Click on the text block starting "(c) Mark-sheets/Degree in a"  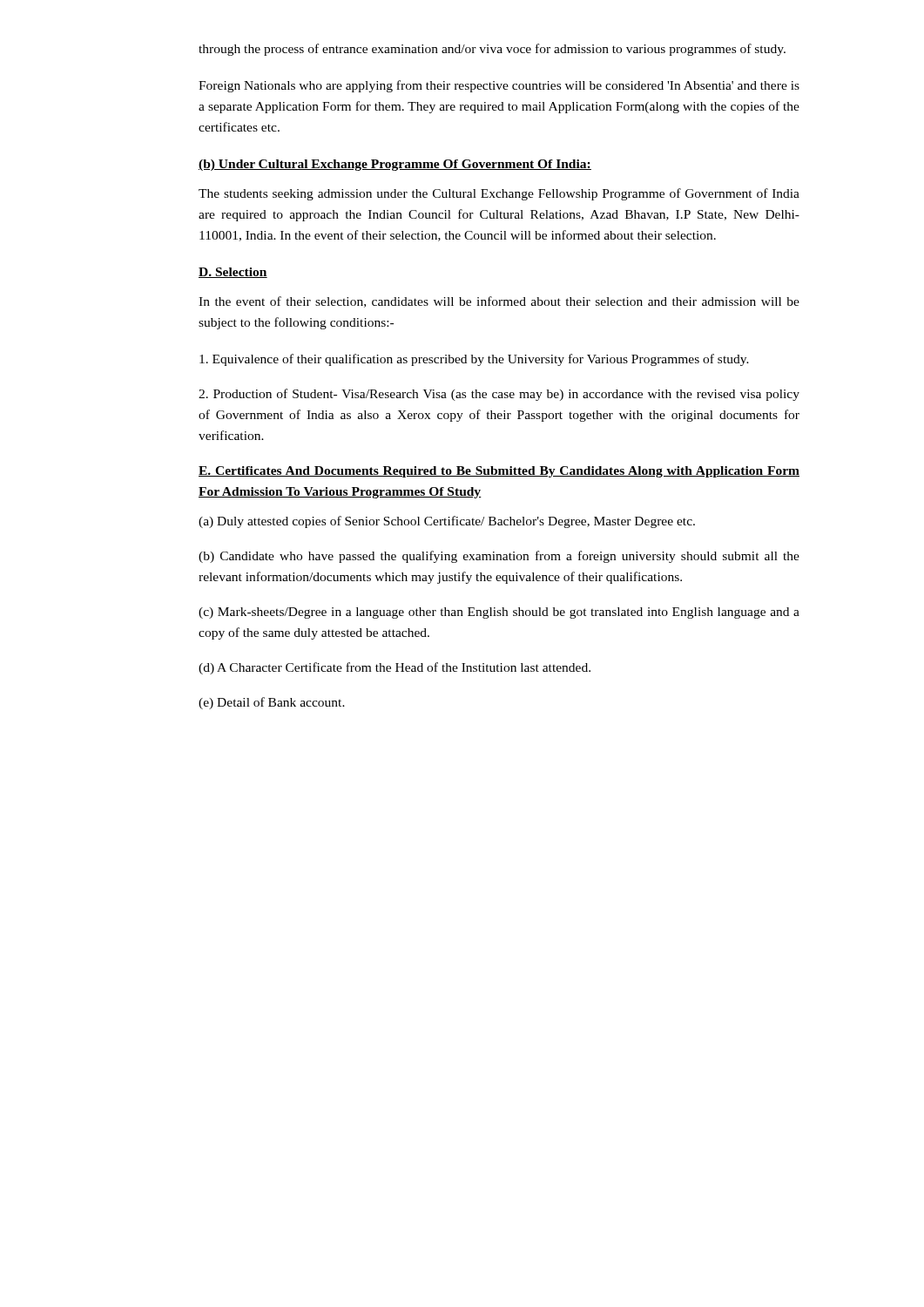point(499,622)
